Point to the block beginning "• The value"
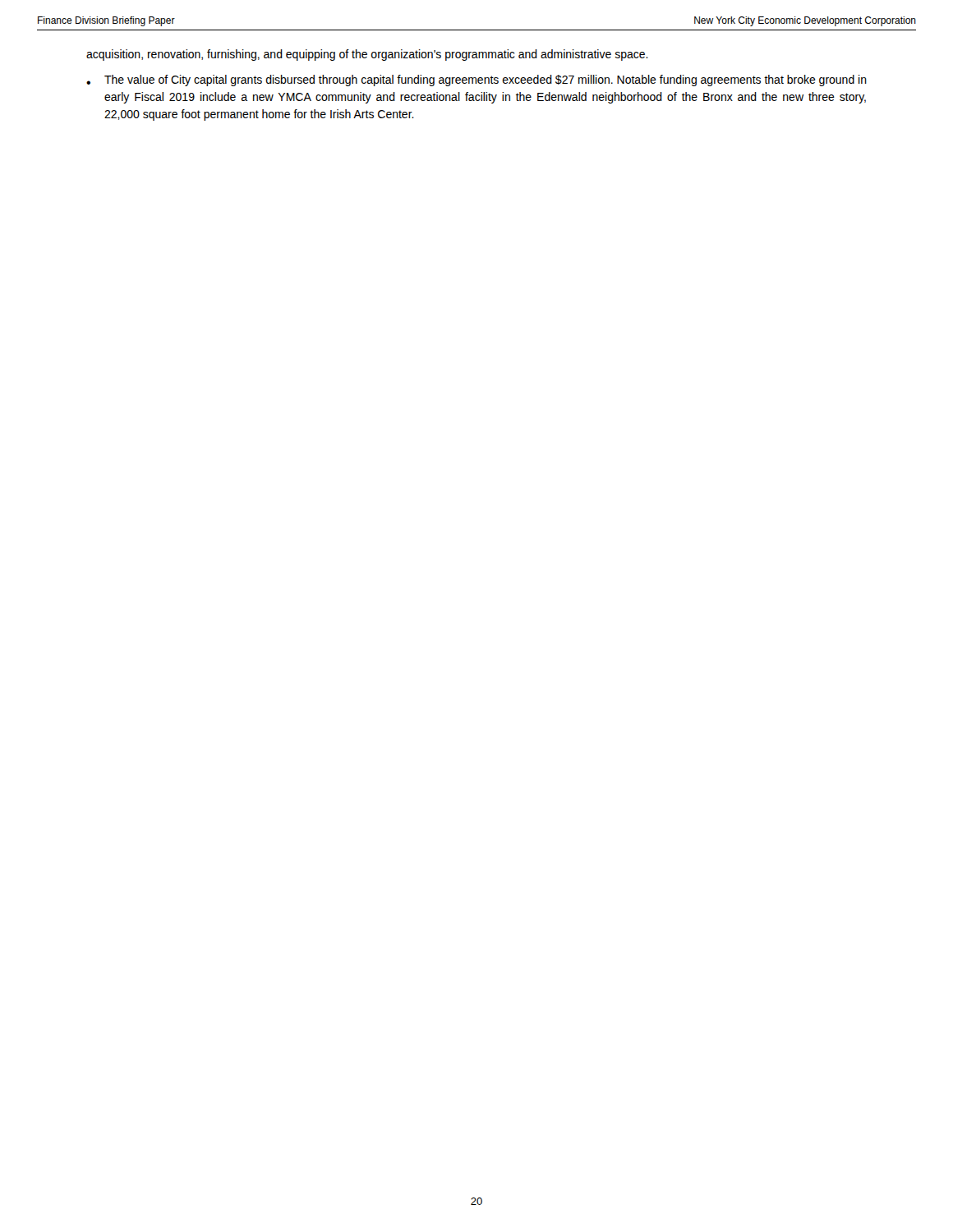Image resolution: width=953 pixels, height=1232 pixels. coord(476,97)
